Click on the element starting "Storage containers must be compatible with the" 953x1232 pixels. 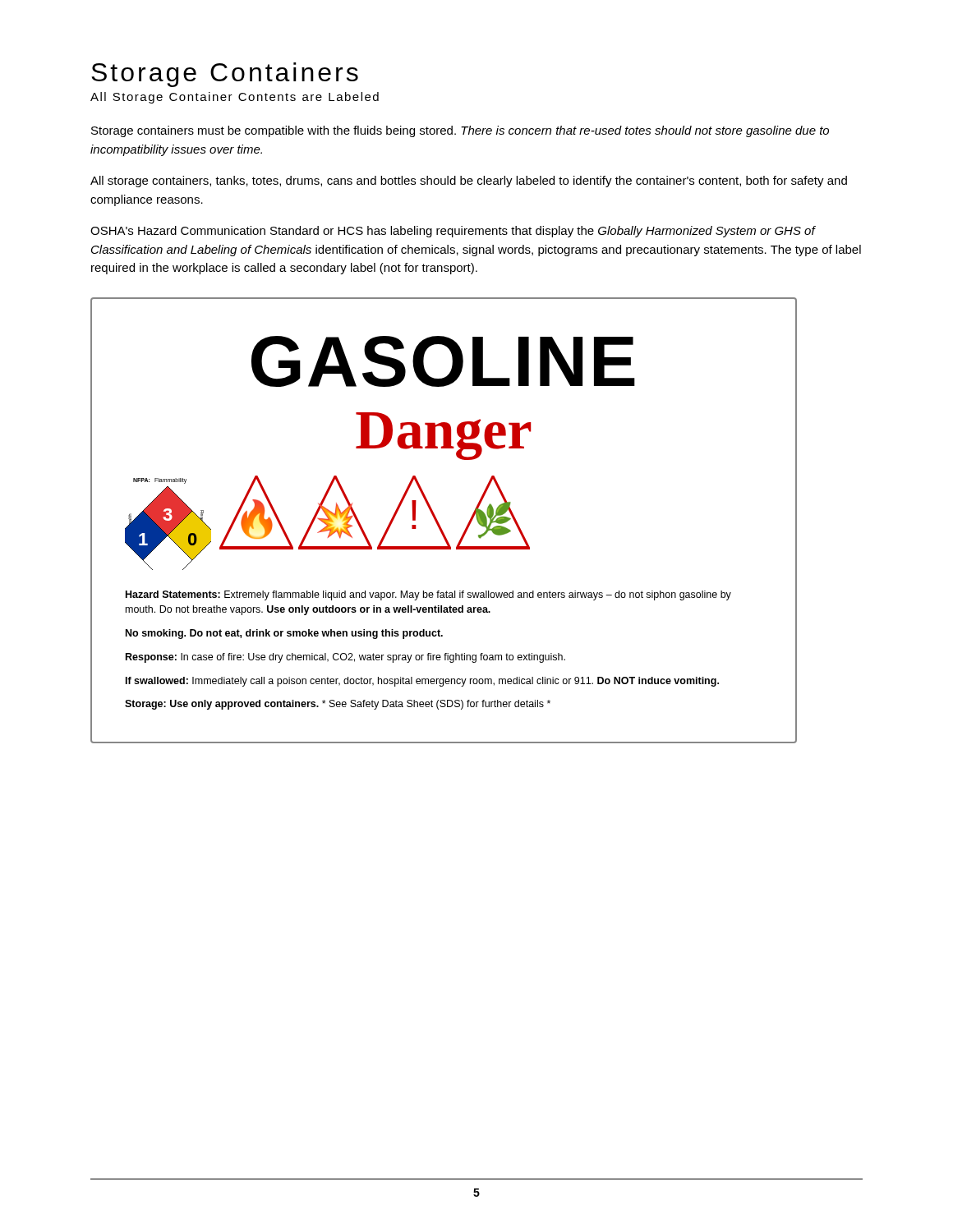pos(460,139)
